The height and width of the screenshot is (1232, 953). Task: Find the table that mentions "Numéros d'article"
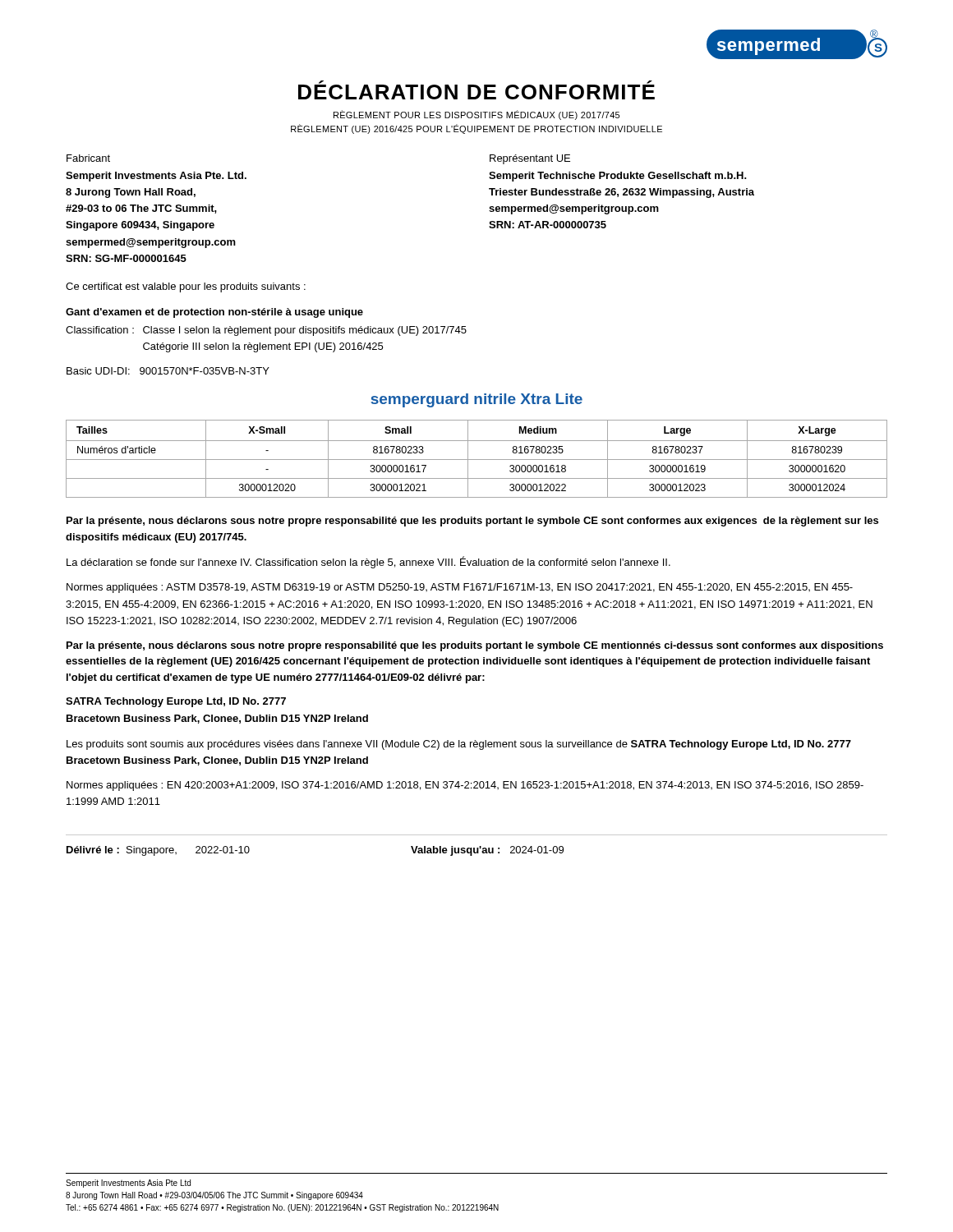(476, 459)
